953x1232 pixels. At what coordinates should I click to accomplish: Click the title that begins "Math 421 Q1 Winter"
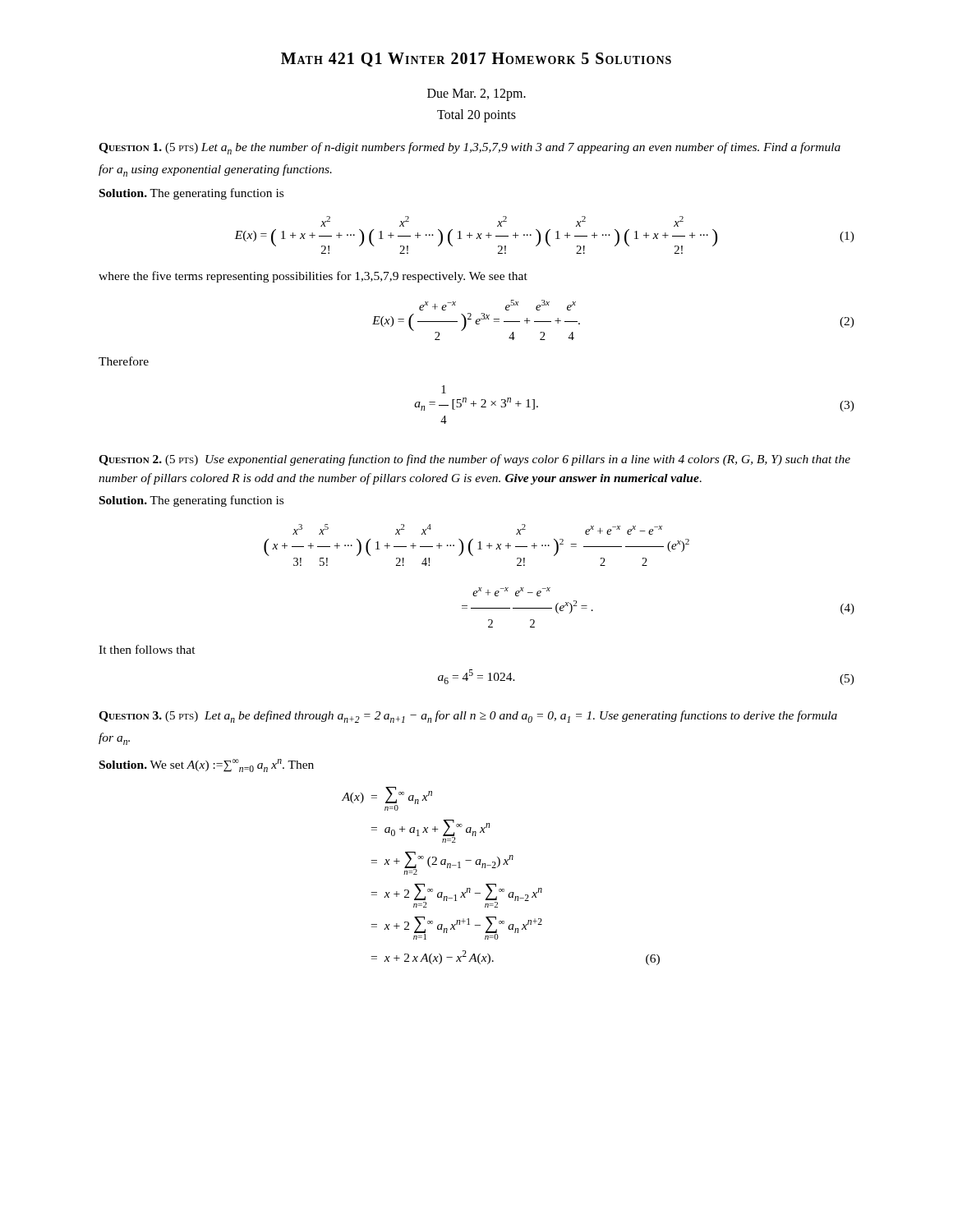click(x=476, y=58)
